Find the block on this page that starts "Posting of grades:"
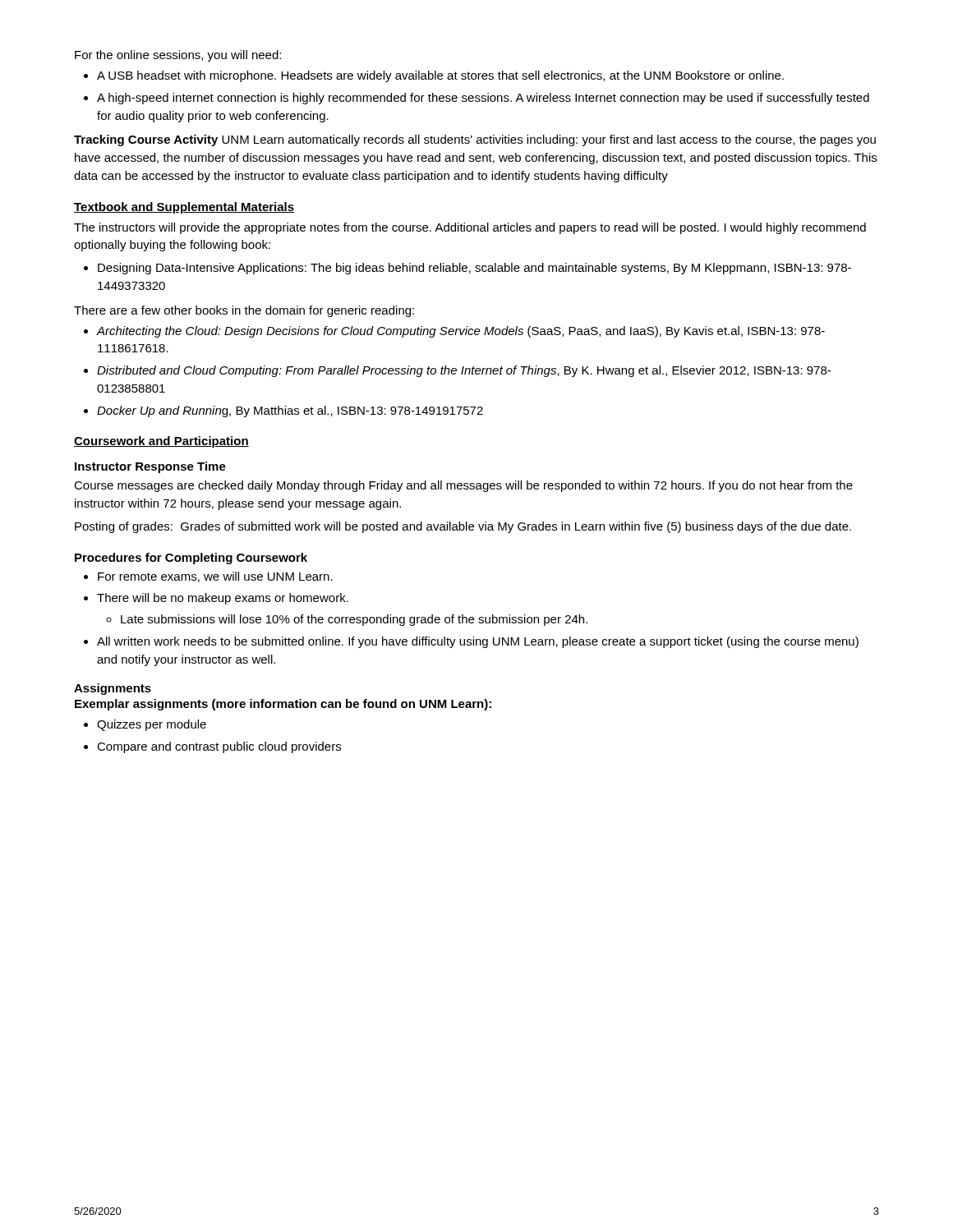The image size is (953, 1232). pyautogui.click(x=463, y=526)
